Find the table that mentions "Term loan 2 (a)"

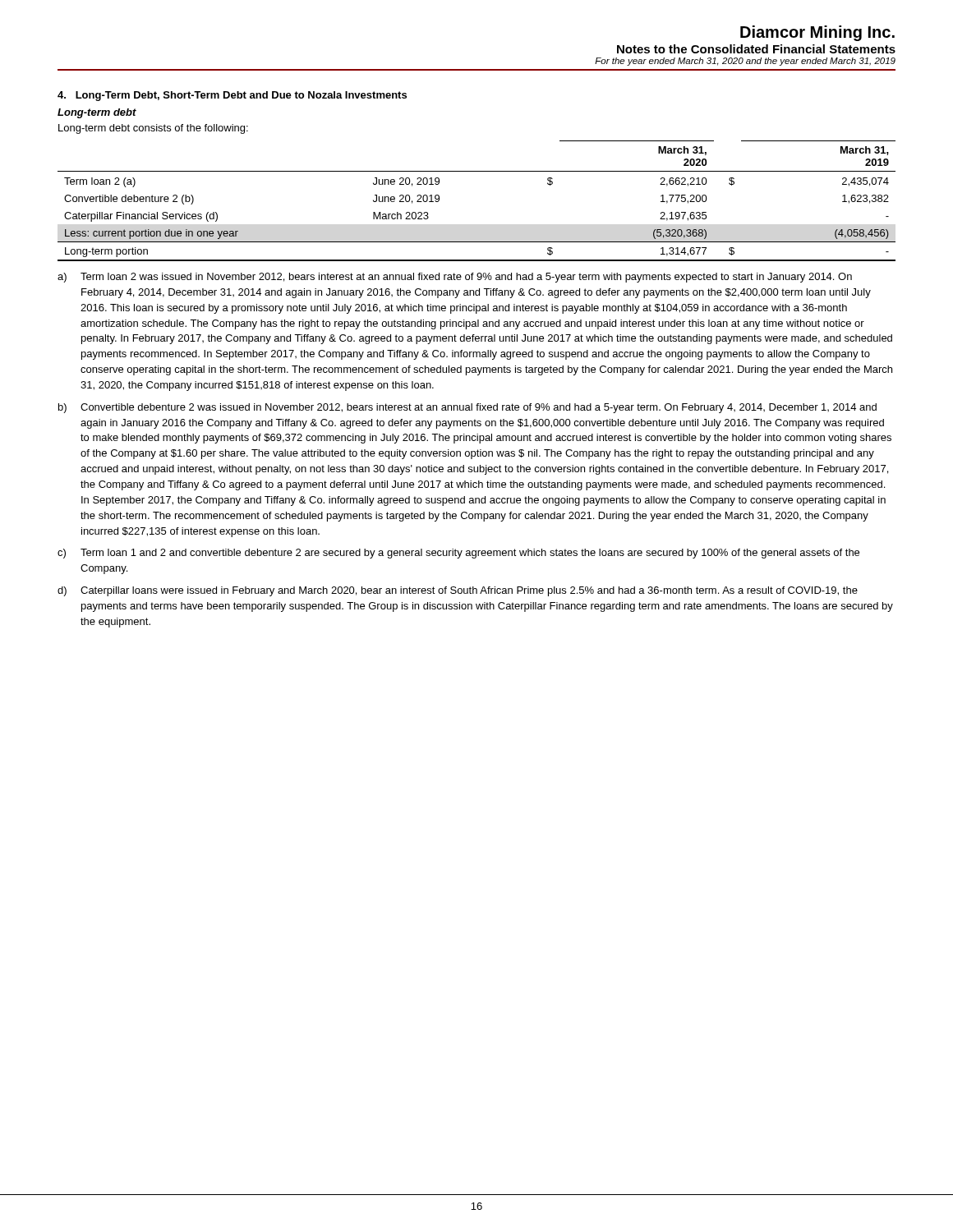(476, 201)
